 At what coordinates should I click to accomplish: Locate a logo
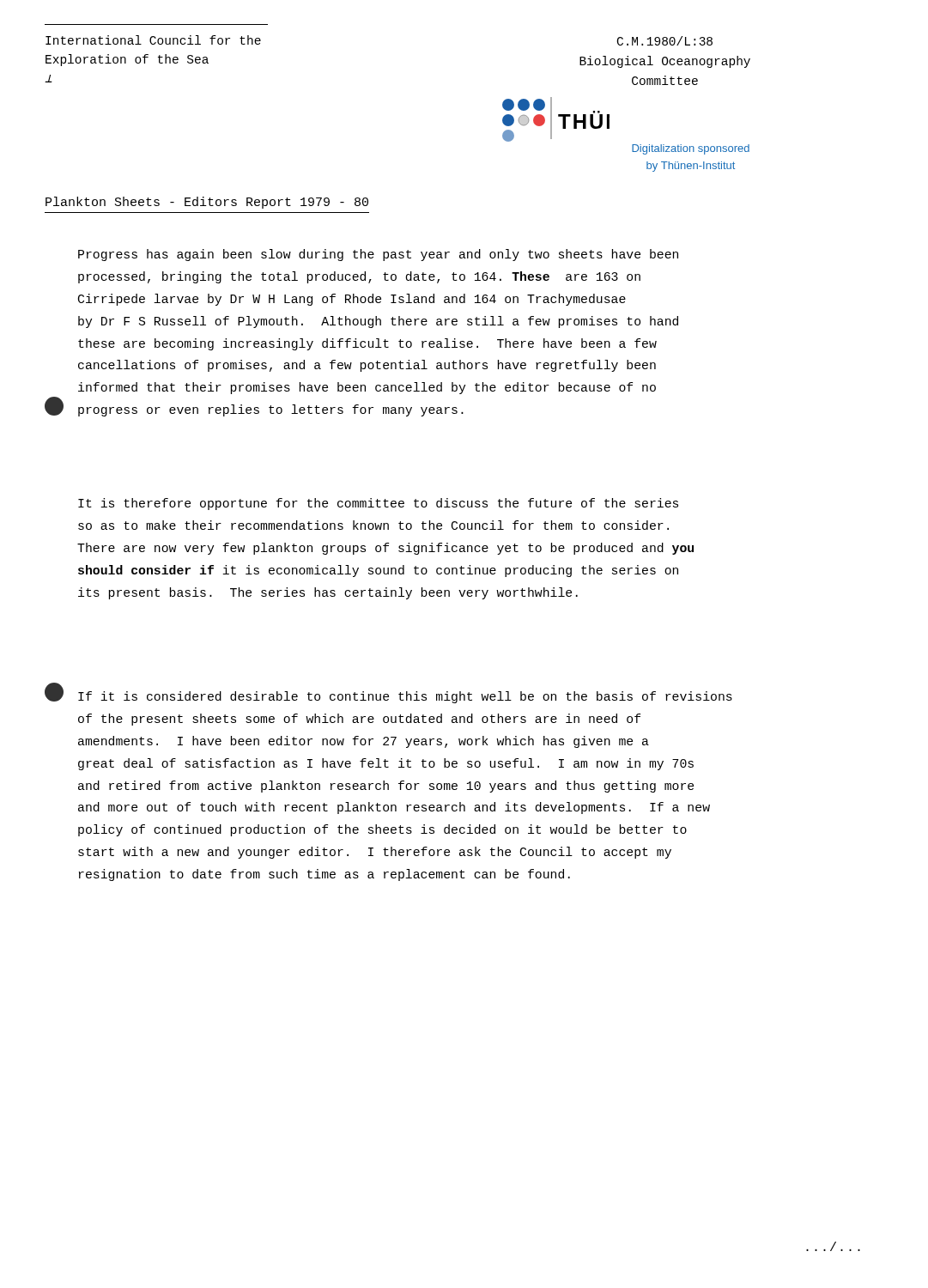pyautogui.click(x=554, y=118)
